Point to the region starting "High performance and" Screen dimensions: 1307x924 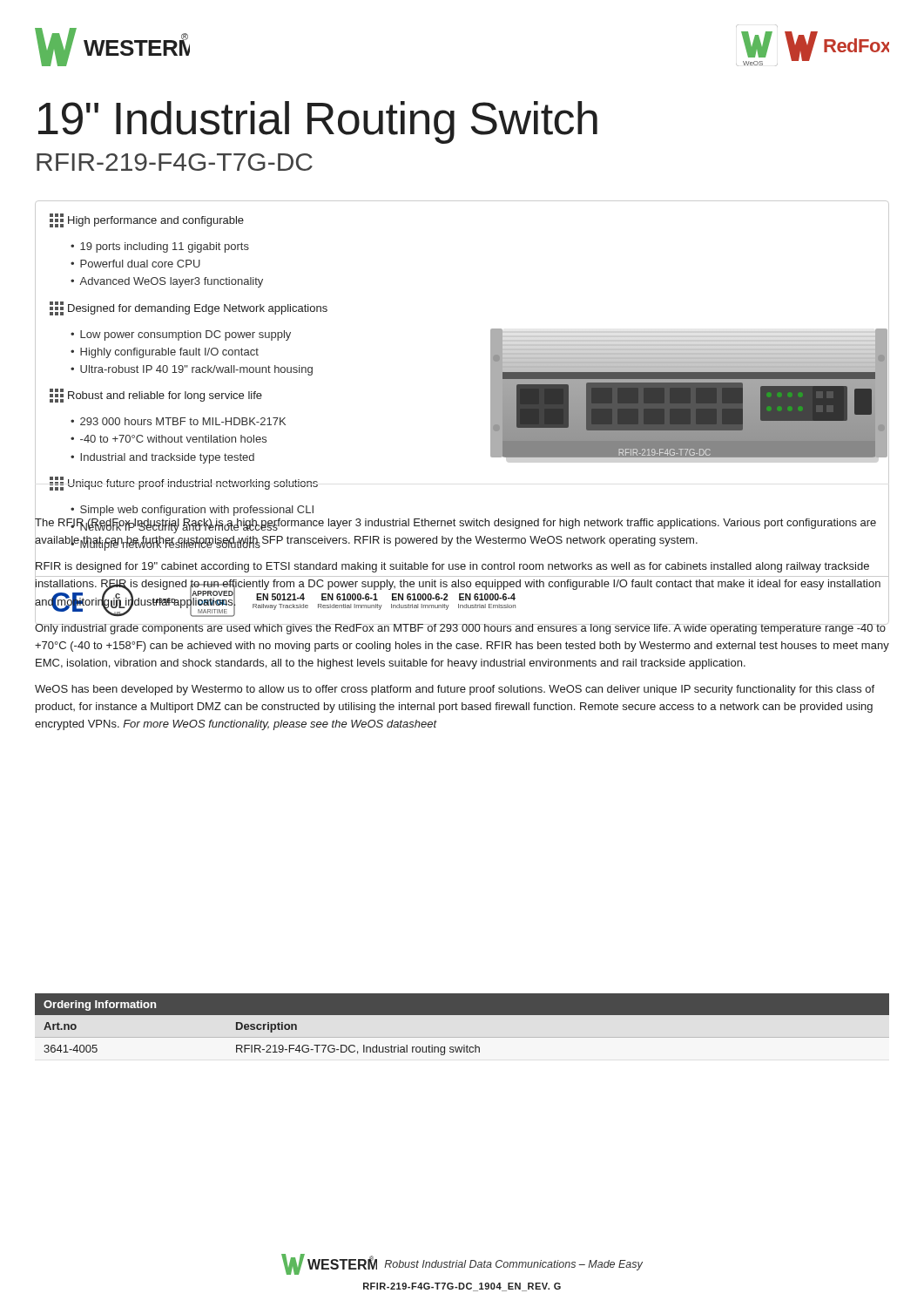pos(147,220)
